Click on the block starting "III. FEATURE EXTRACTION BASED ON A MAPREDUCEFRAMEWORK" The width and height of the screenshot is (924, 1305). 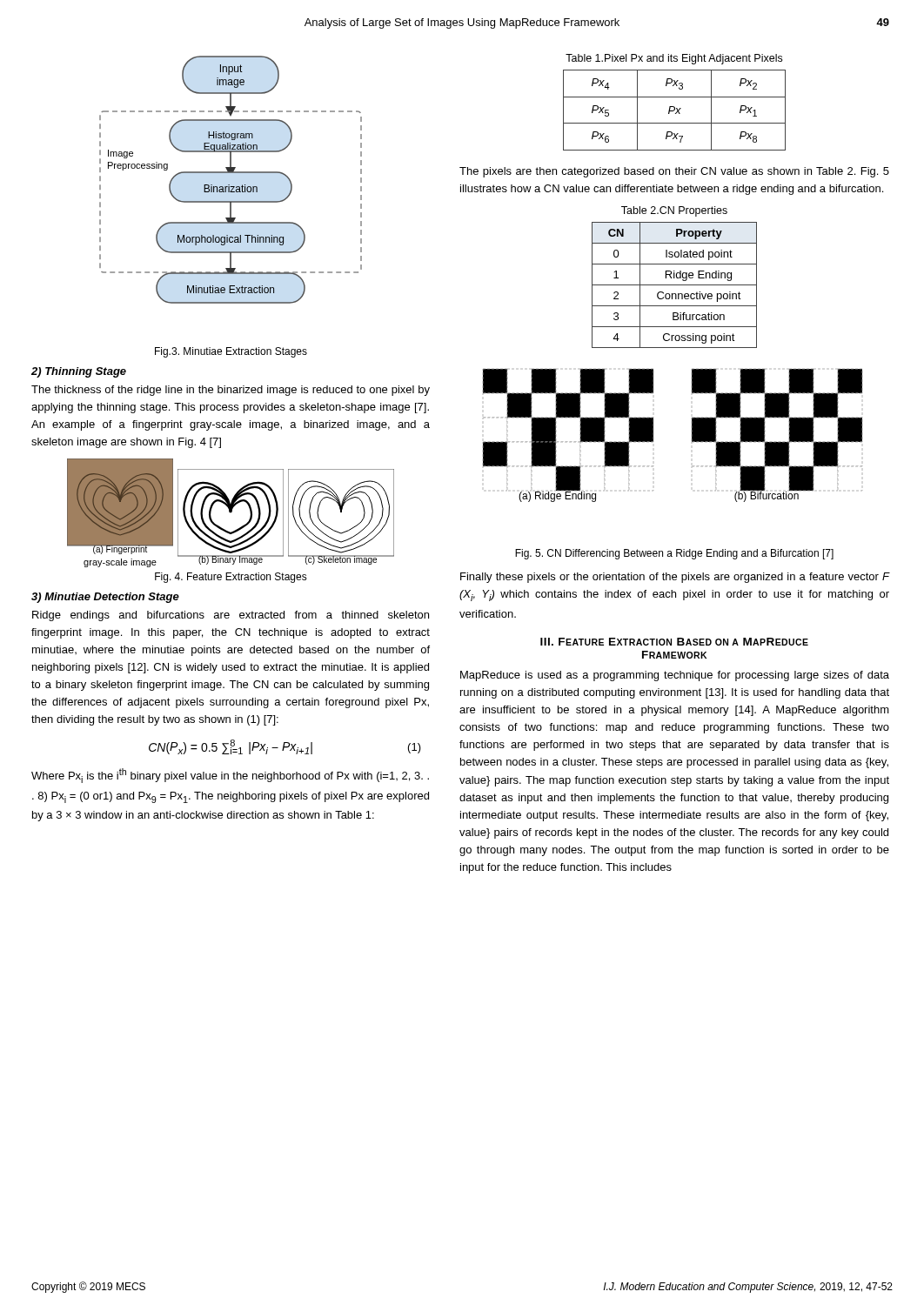674,648
